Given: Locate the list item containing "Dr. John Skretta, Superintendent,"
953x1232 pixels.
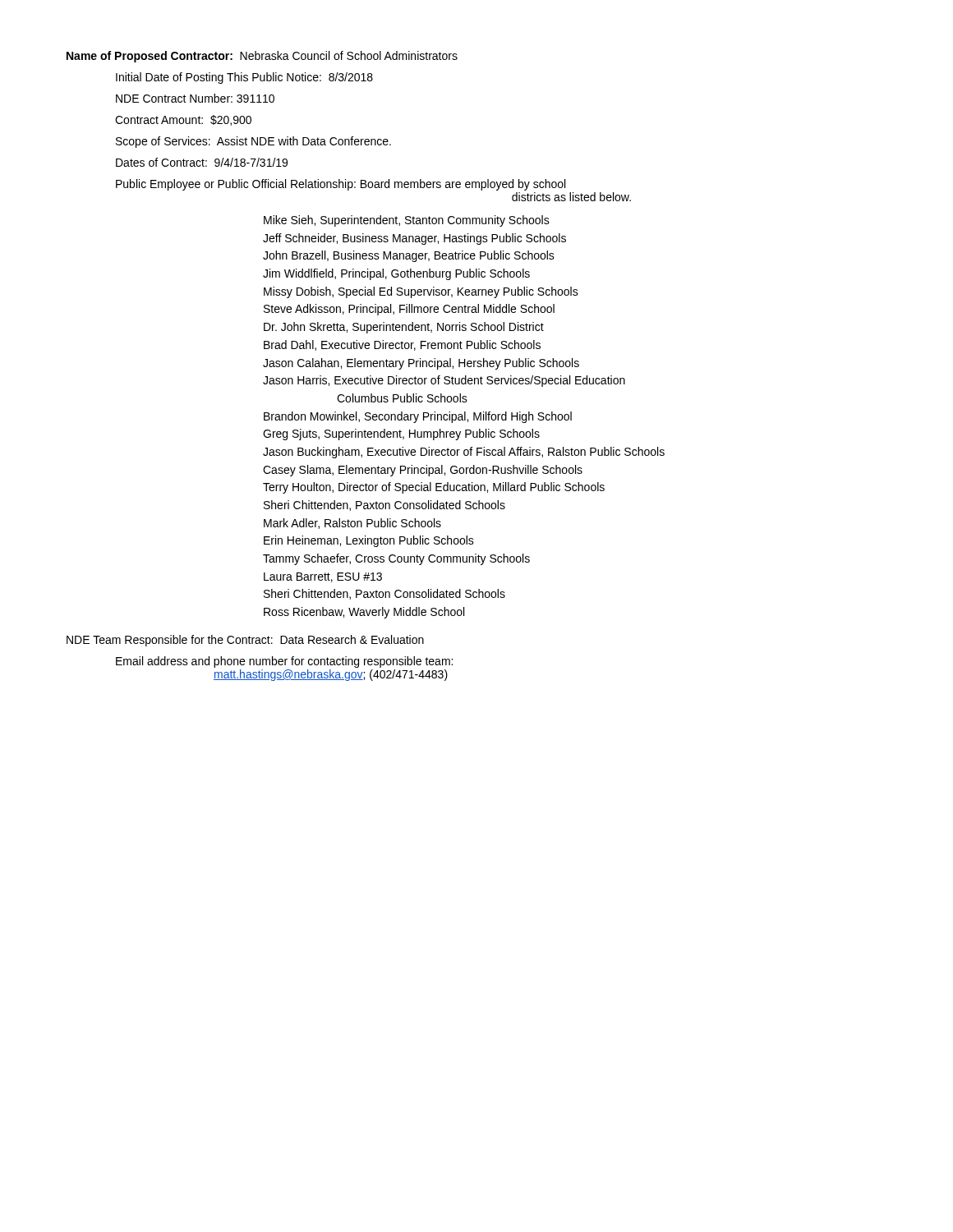Looking at the screenshot, I should [403, 327].
